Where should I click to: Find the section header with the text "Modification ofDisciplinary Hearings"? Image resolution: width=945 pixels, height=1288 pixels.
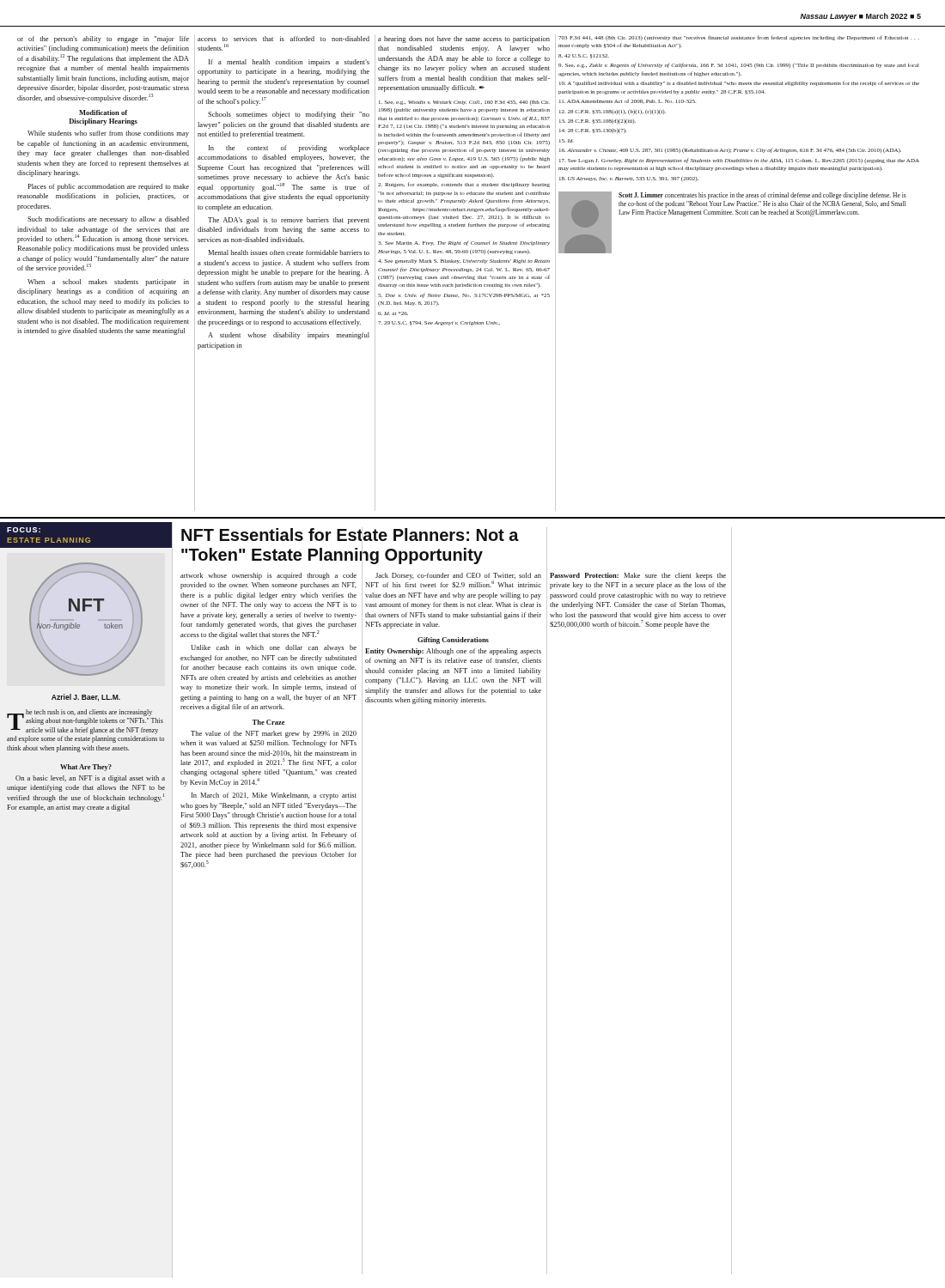coord(103,117)
